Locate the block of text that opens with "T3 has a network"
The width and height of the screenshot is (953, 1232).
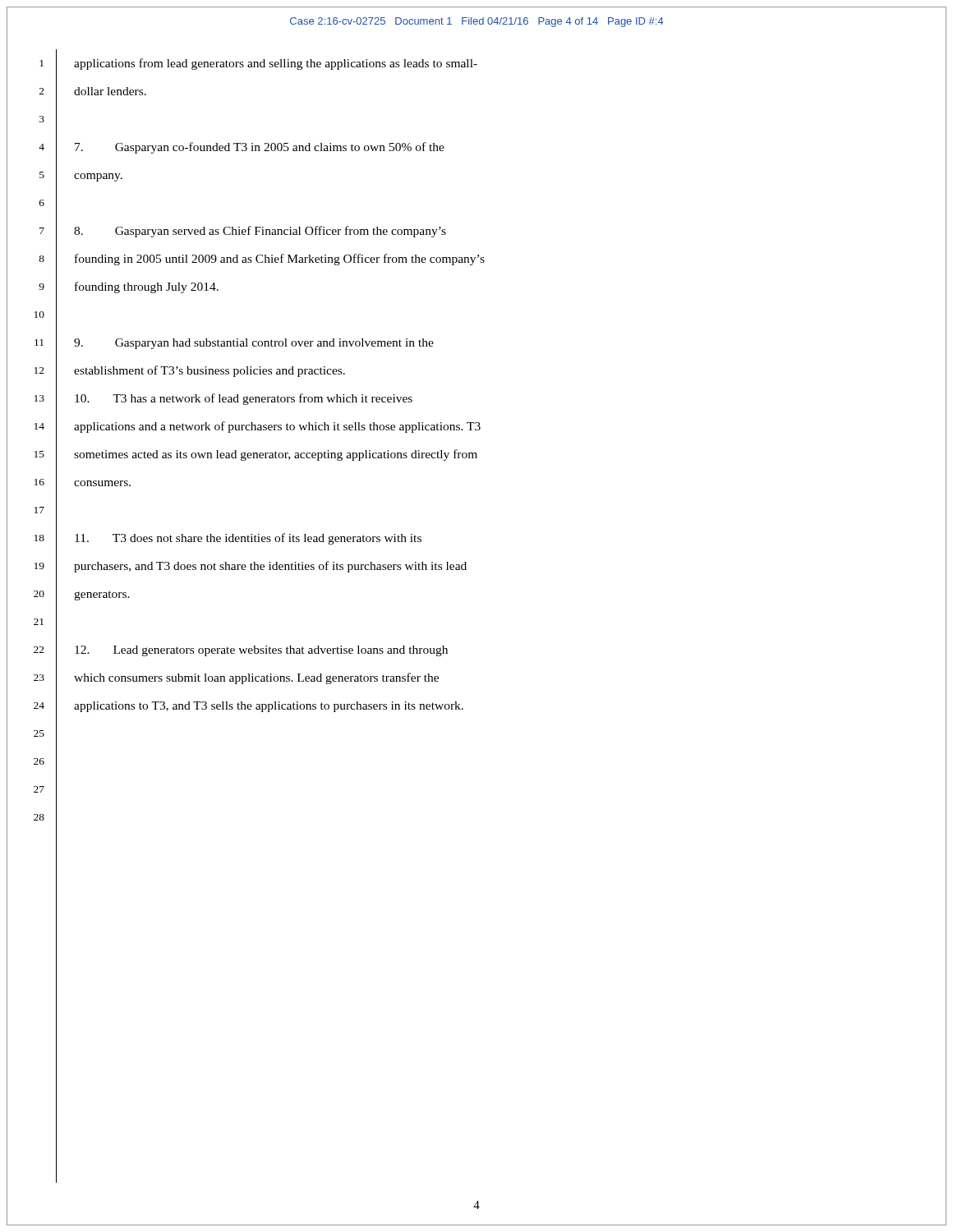point(244,399)
